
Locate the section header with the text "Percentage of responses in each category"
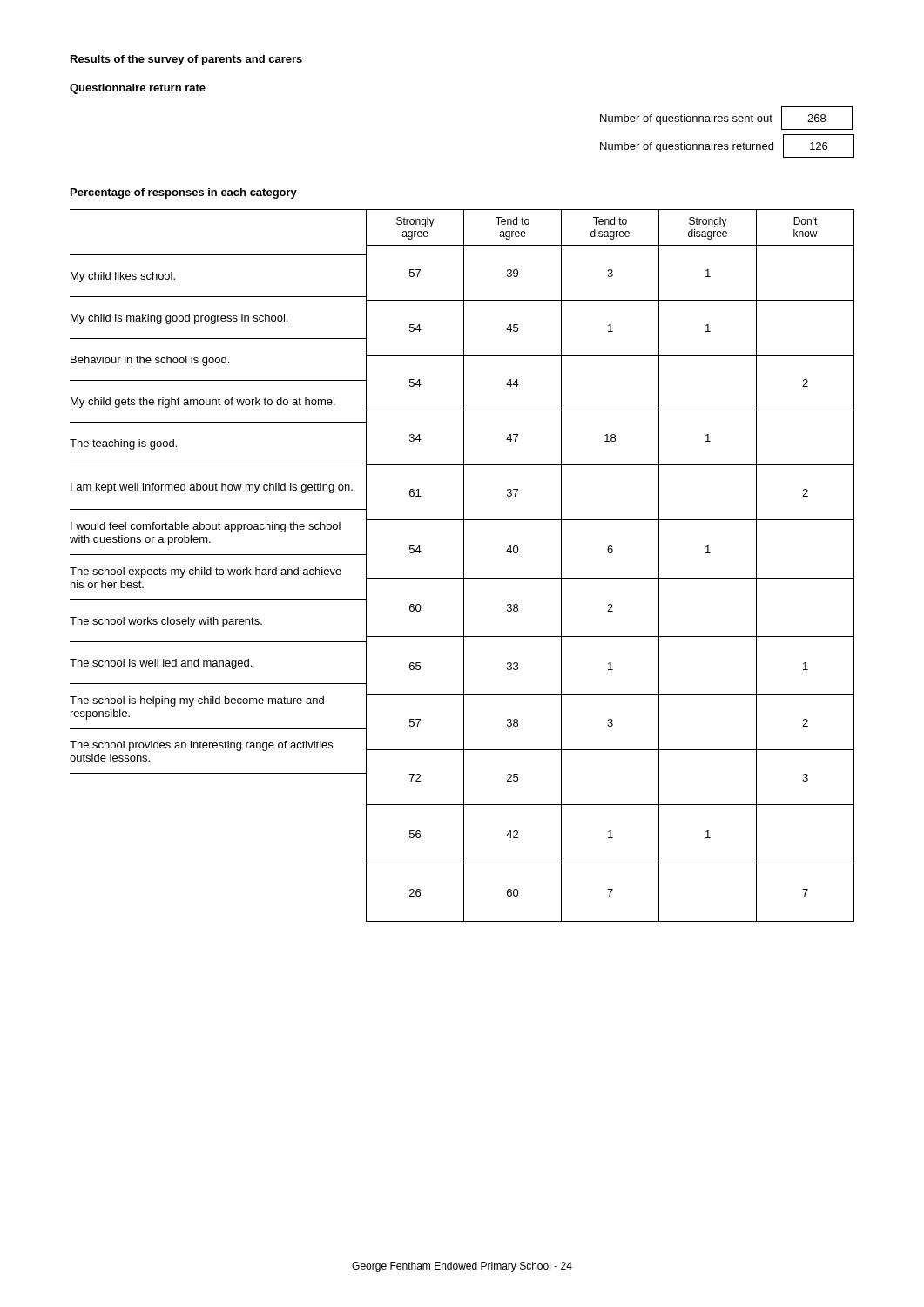[183, 192]
